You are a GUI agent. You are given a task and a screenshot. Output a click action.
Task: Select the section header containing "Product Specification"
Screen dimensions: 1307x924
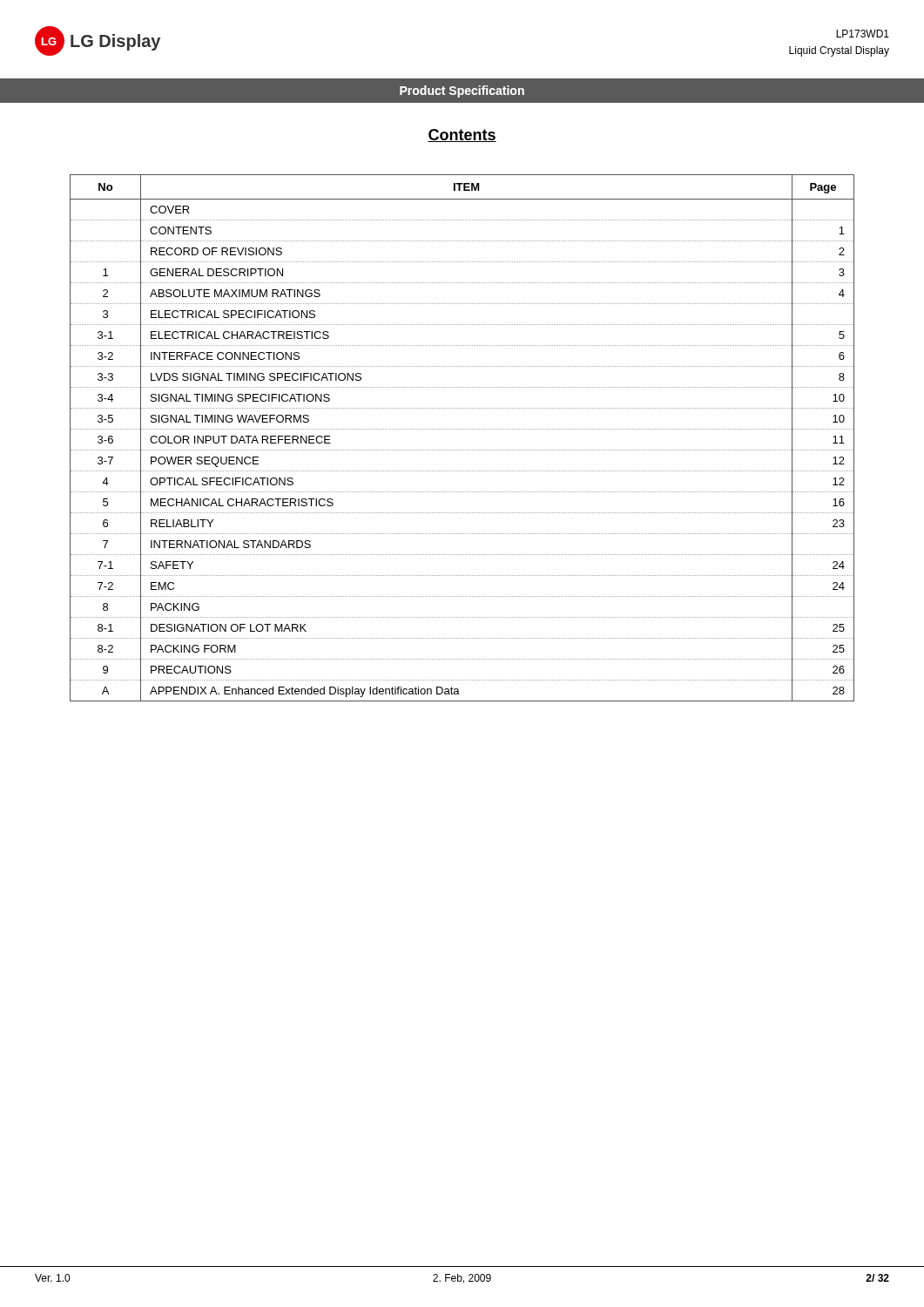462,91
